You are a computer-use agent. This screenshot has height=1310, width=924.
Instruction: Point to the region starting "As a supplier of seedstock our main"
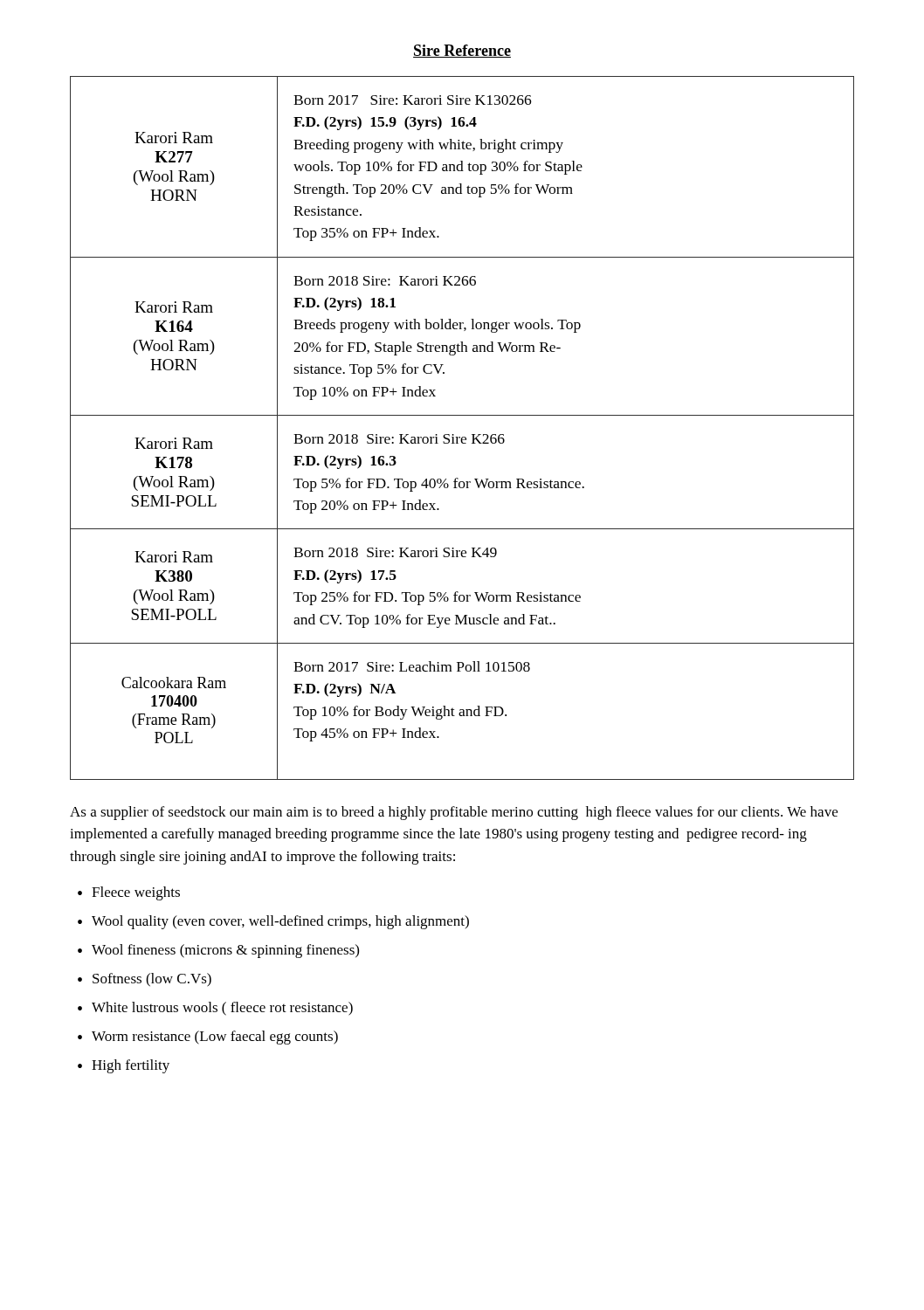[454, 834]
